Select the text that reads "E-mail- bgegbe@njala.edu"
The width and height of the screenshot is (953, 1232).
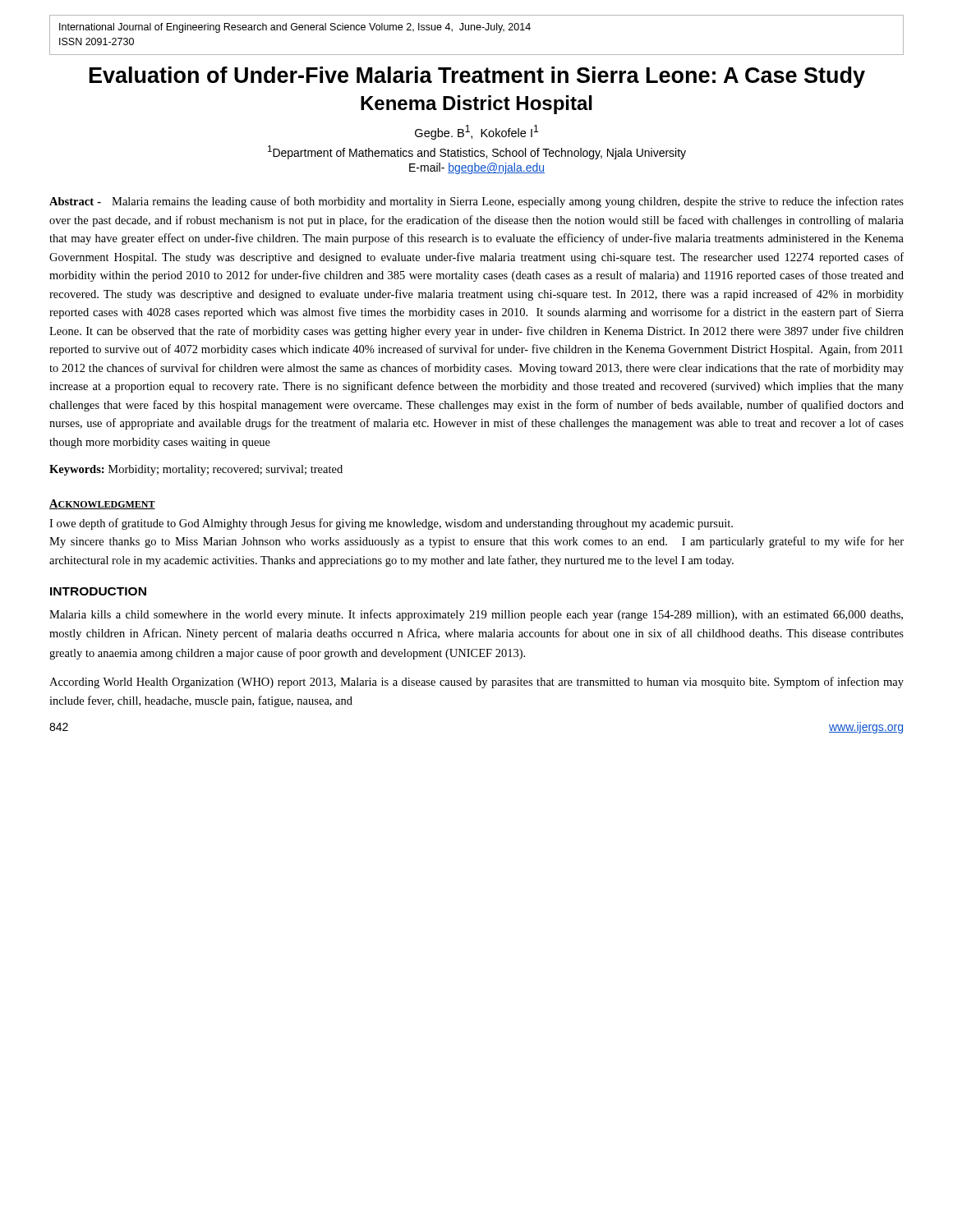pos(476,168)
